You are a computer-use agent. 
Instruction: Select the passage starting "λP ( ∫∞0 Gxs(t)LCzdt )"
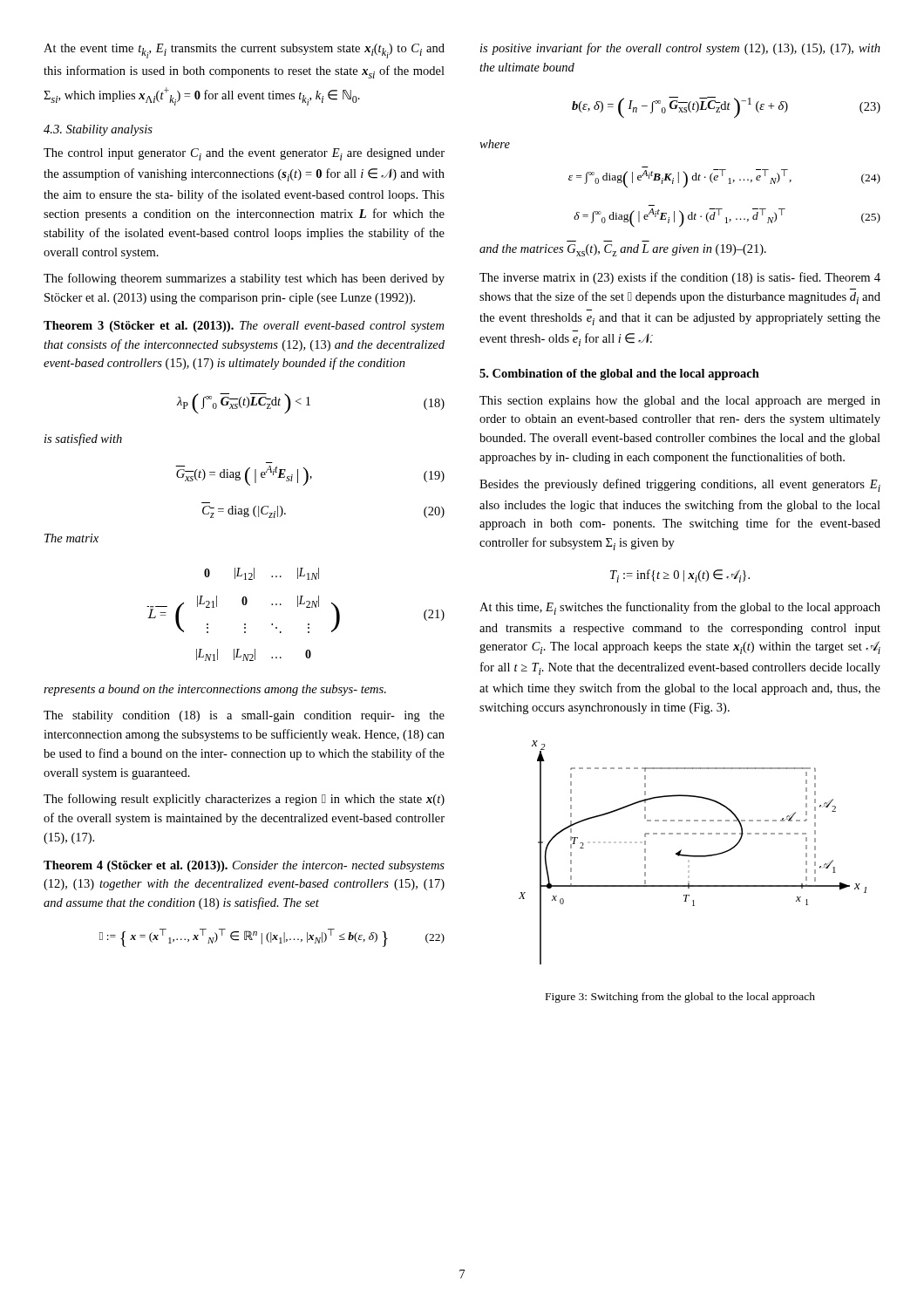coord(244,403)
